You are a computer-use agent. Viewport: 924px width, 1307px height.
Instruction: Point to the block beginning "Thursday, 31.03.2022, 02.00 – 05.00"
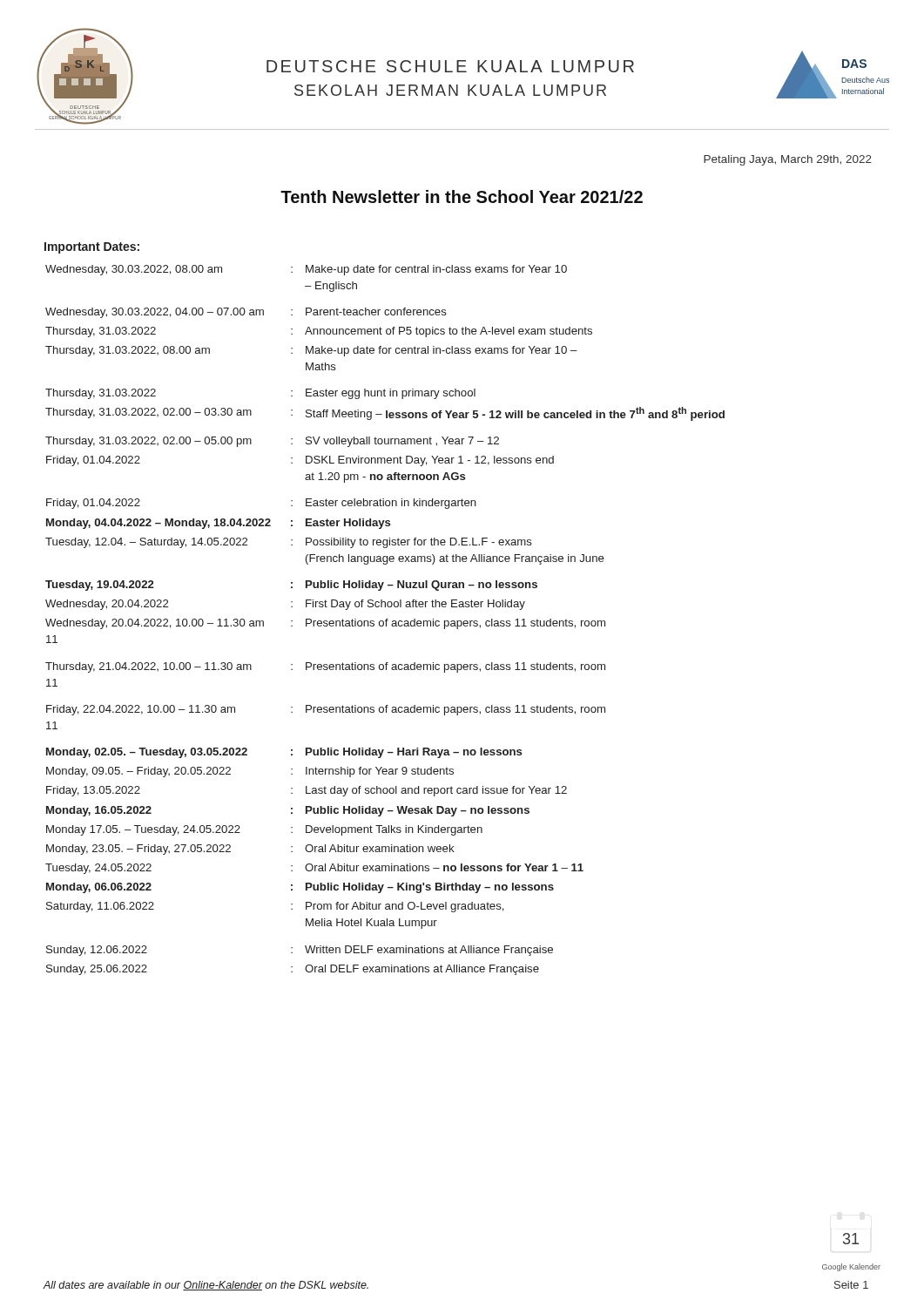point(462,441)
